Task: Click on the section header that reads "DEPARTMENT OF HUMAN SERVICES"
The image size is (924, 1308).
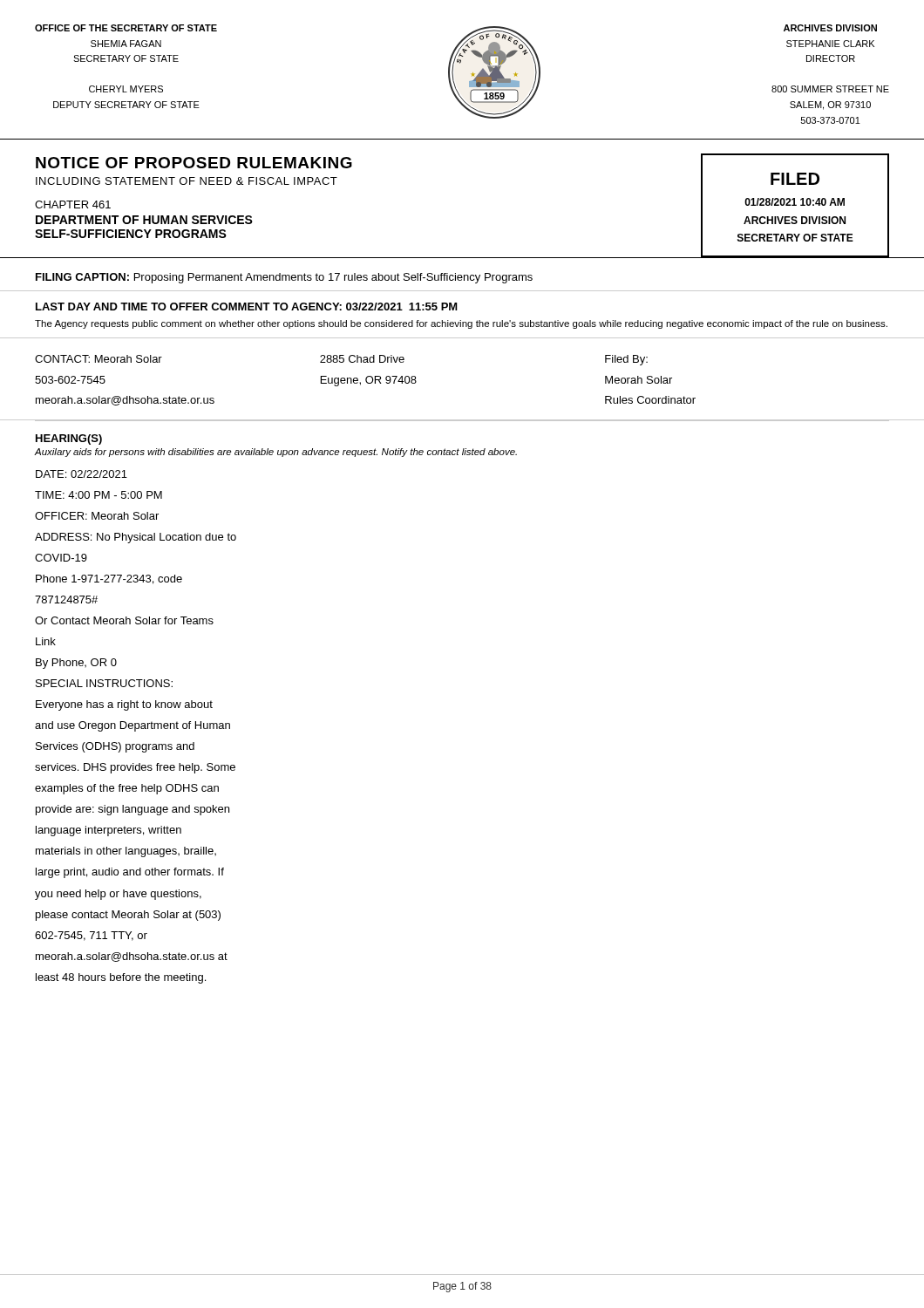Action: click(144, 220)
